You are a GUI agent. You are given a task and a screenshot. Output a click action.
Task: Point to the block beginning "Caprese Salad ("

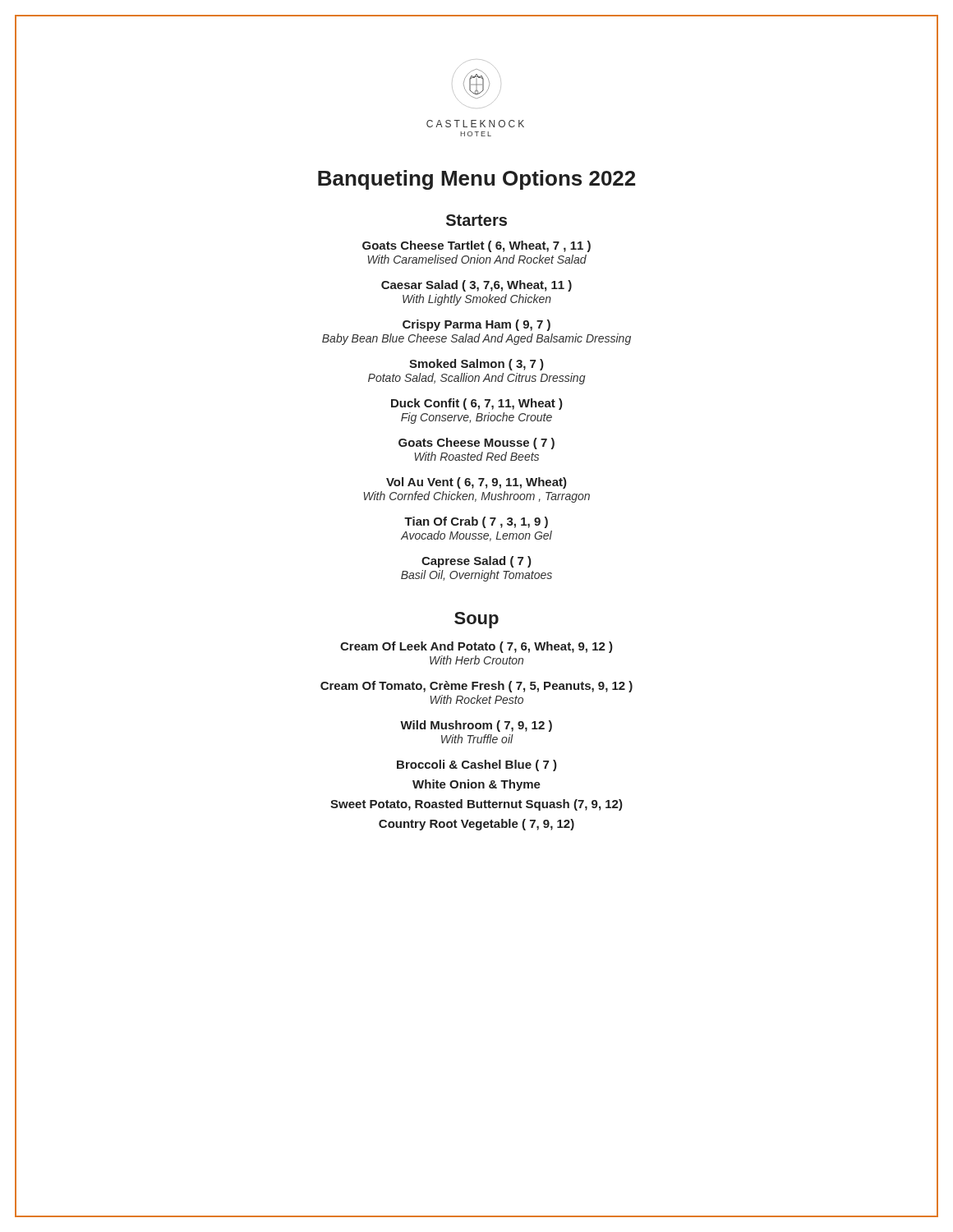(x=476, y=568)
